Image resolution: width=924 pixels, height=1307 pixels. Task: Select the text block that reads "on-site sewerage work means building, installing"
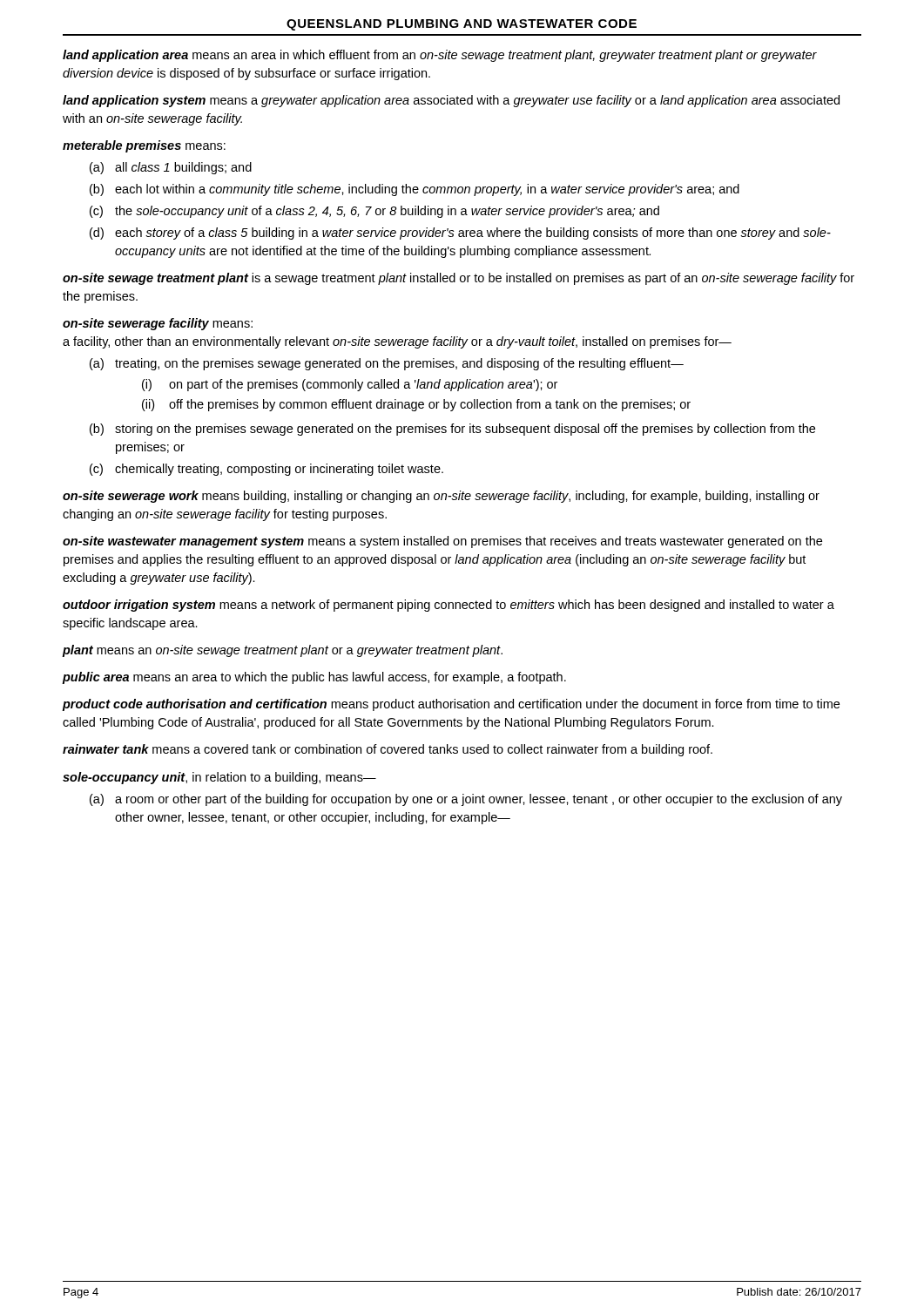coord(441,505)
